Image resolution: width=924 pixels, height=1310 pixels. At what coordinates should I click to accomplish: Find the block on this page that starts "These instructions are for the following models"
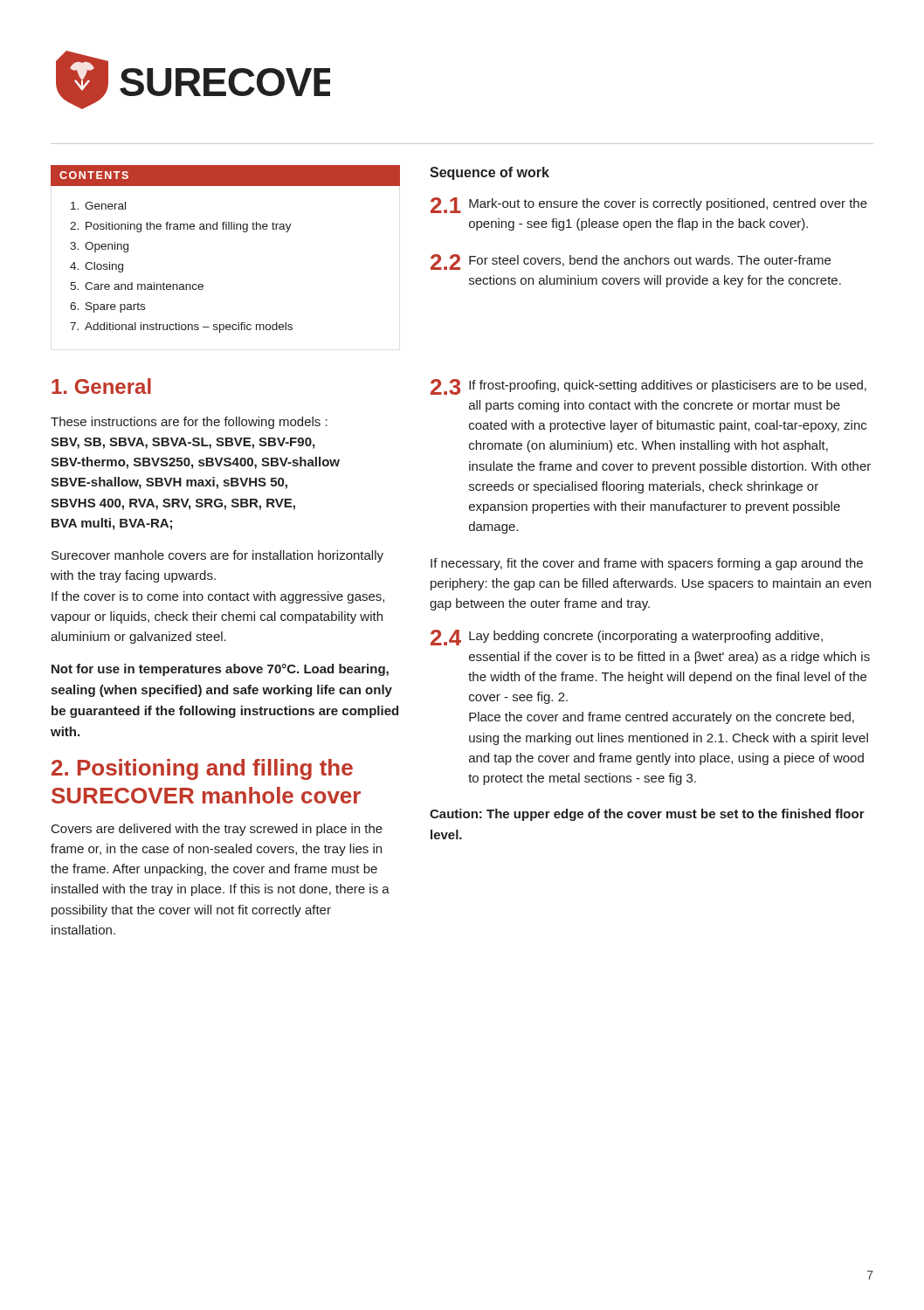click(x=195, y=472)
